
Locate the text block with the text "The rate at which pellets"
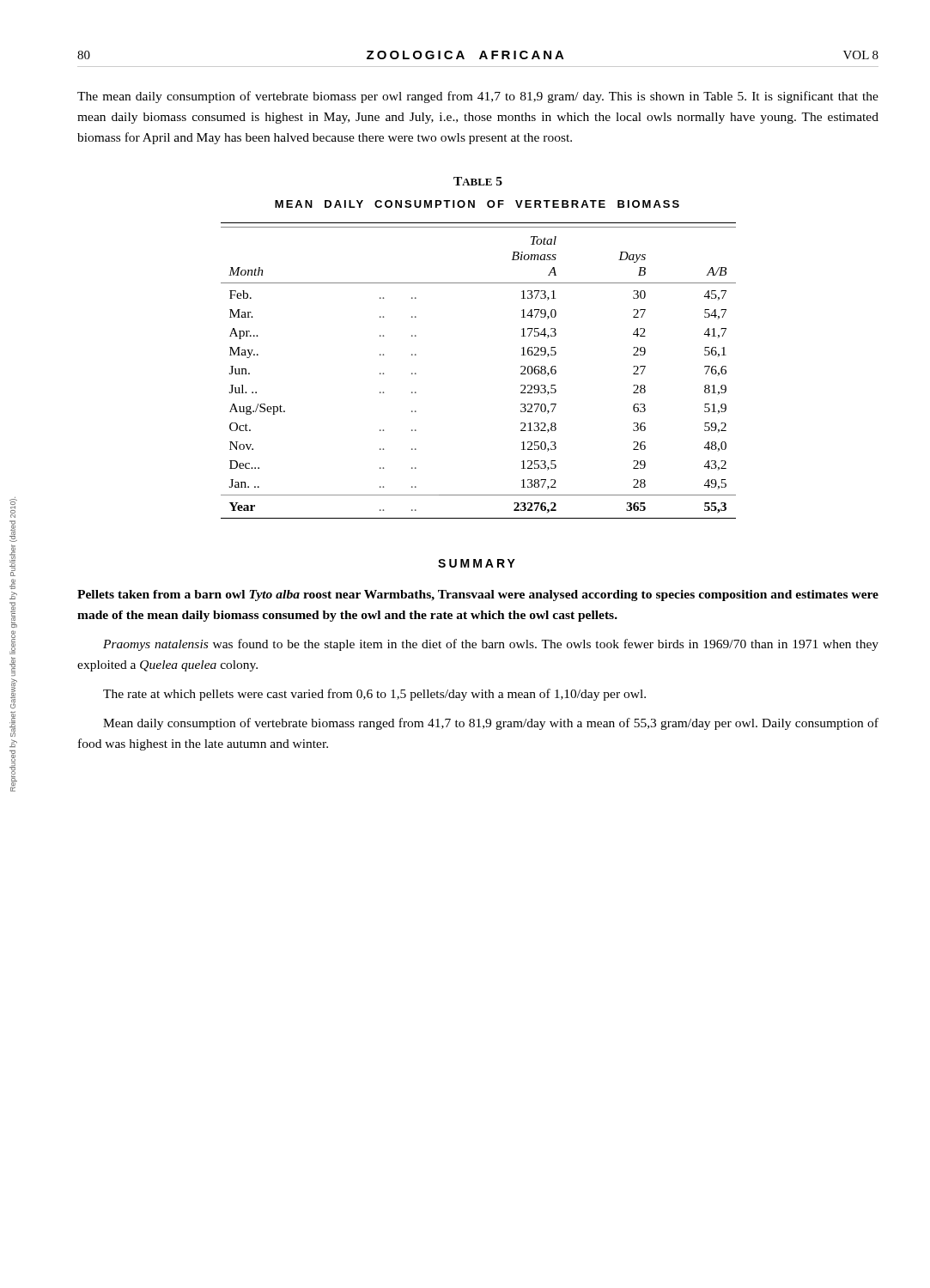[478, 694]
